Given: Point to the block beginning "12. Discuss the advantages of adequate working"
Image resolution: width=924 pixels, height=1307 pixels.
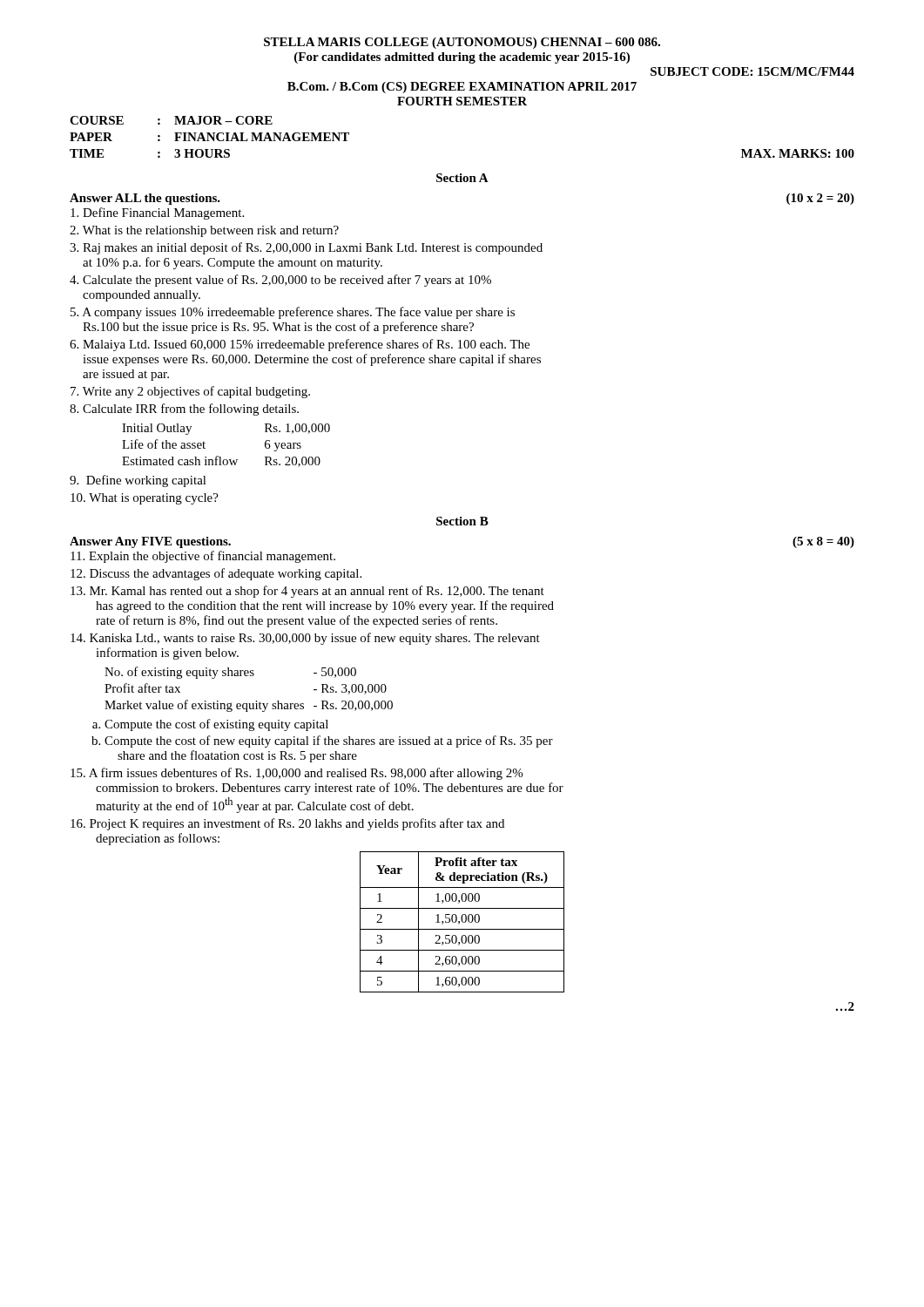Looking at the screenshot, I should [216, 573].
